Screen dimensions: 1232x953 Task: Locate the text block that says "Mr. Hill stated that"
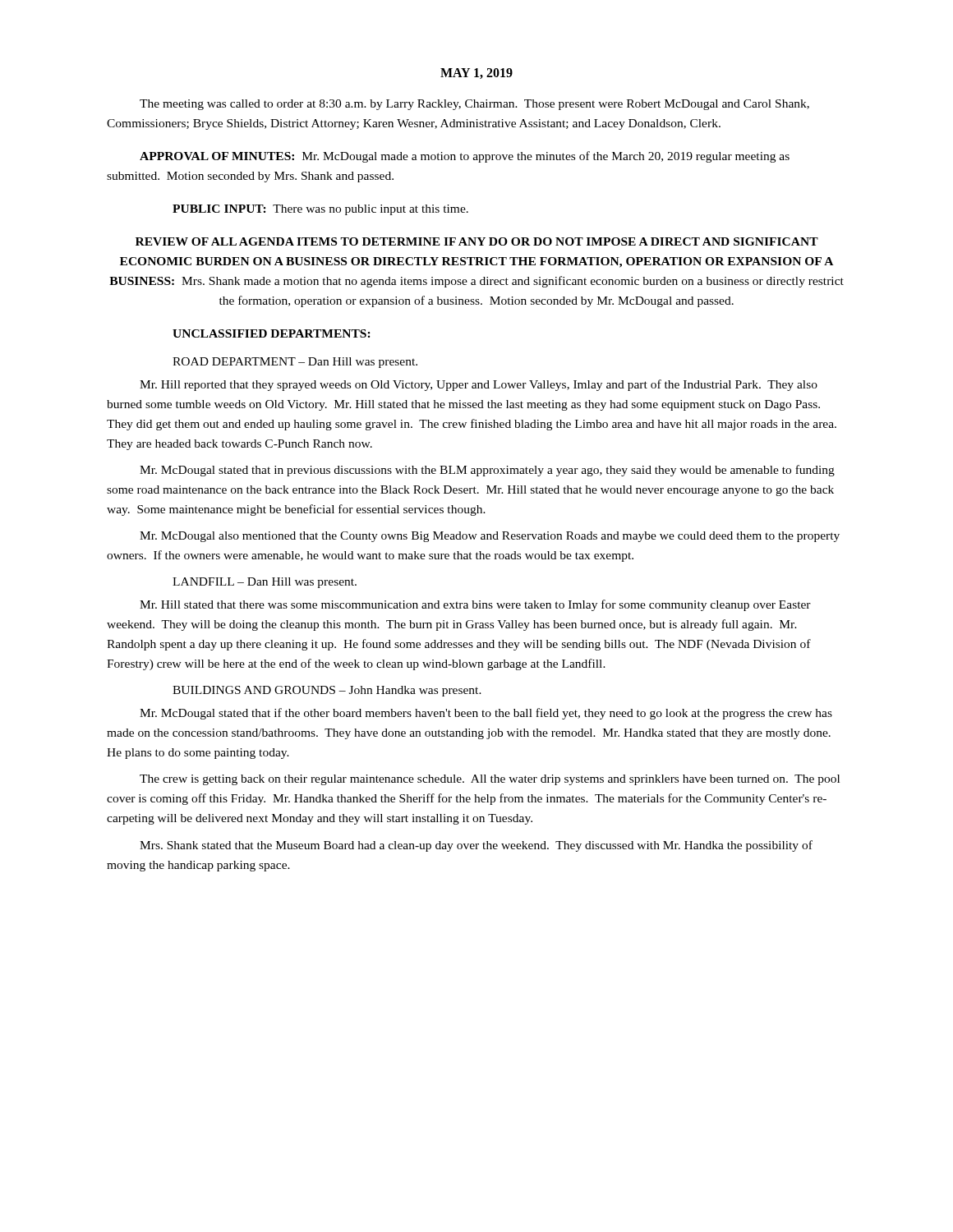(x=459, y=634)
